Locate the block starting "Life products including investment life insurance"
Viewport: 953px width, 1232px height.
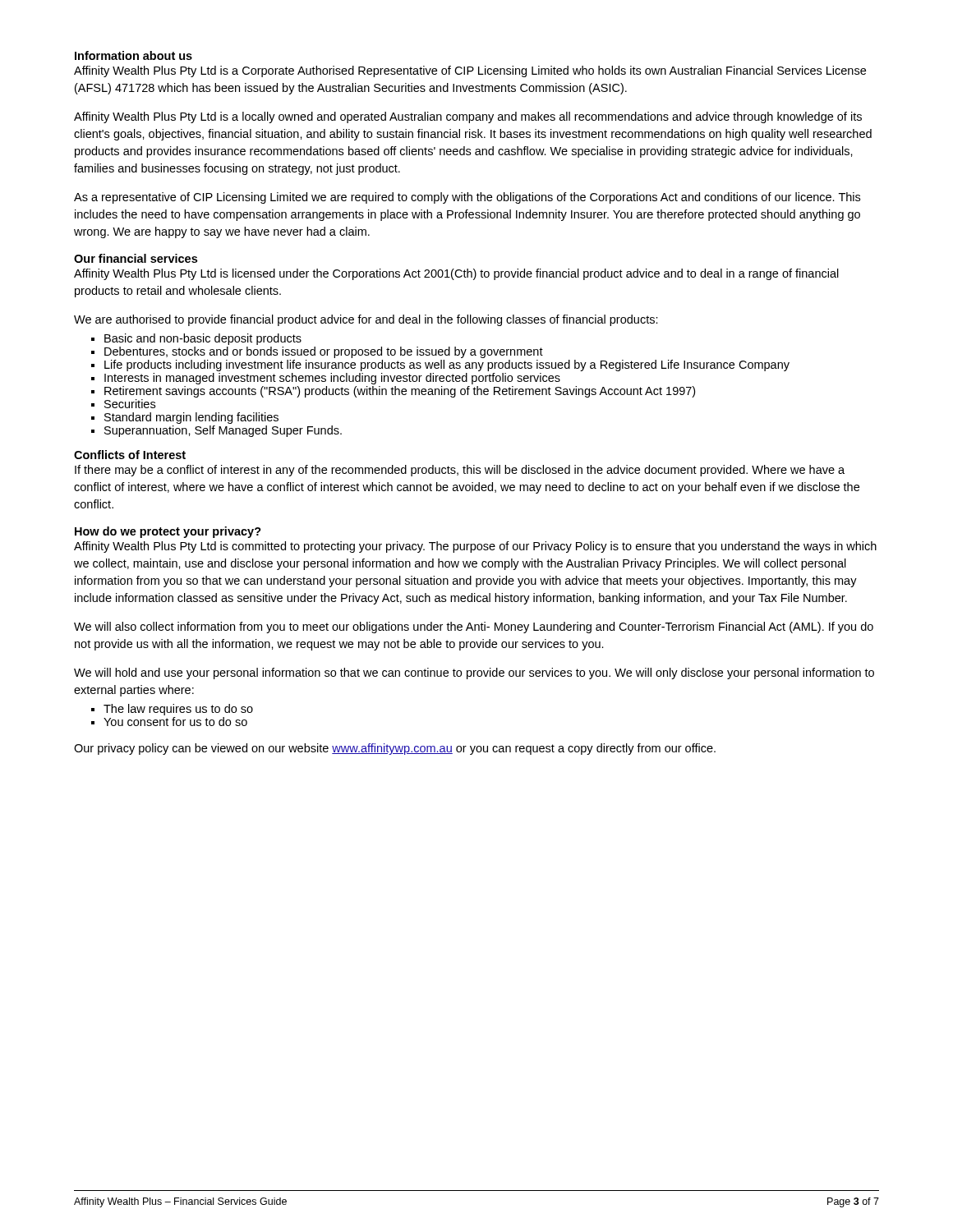tap(447, 365)
